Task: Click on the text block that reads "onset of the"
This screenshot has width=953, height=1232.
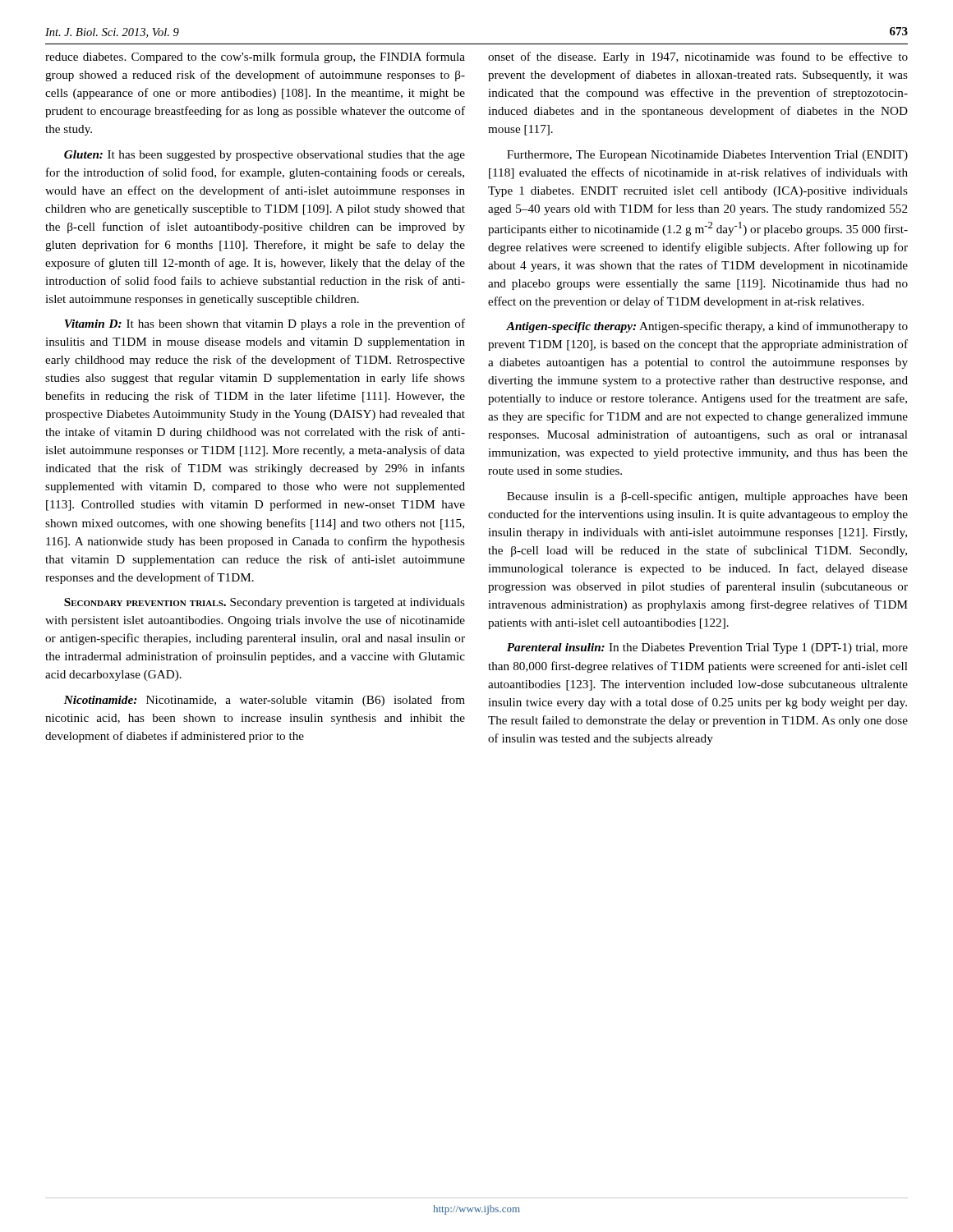Action: pos(698,397)
